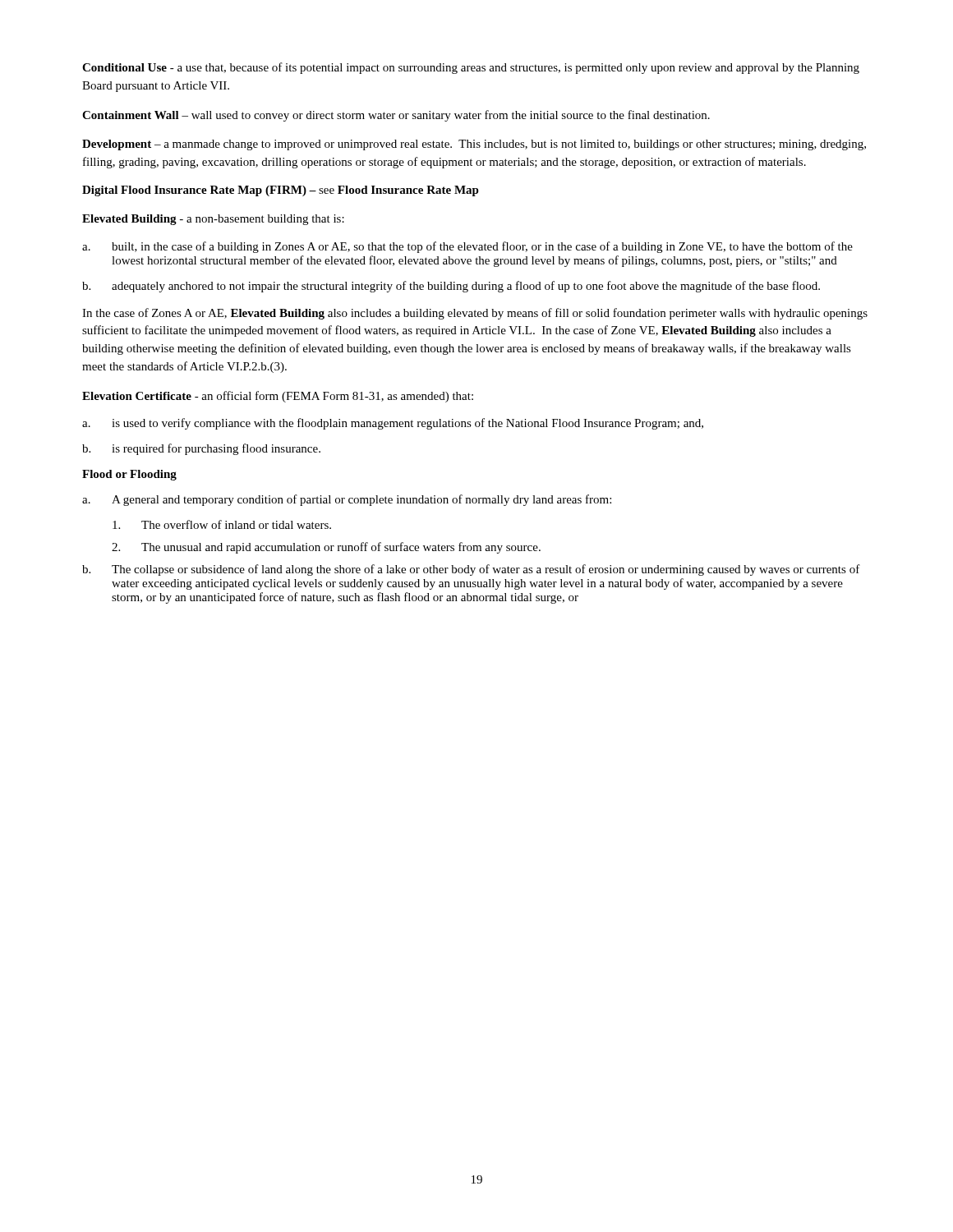This screenshot has width=953, height=1232.
Task: Locate the list item that says "a. A general and temporary condition of partial"
Action: (476, 500)
